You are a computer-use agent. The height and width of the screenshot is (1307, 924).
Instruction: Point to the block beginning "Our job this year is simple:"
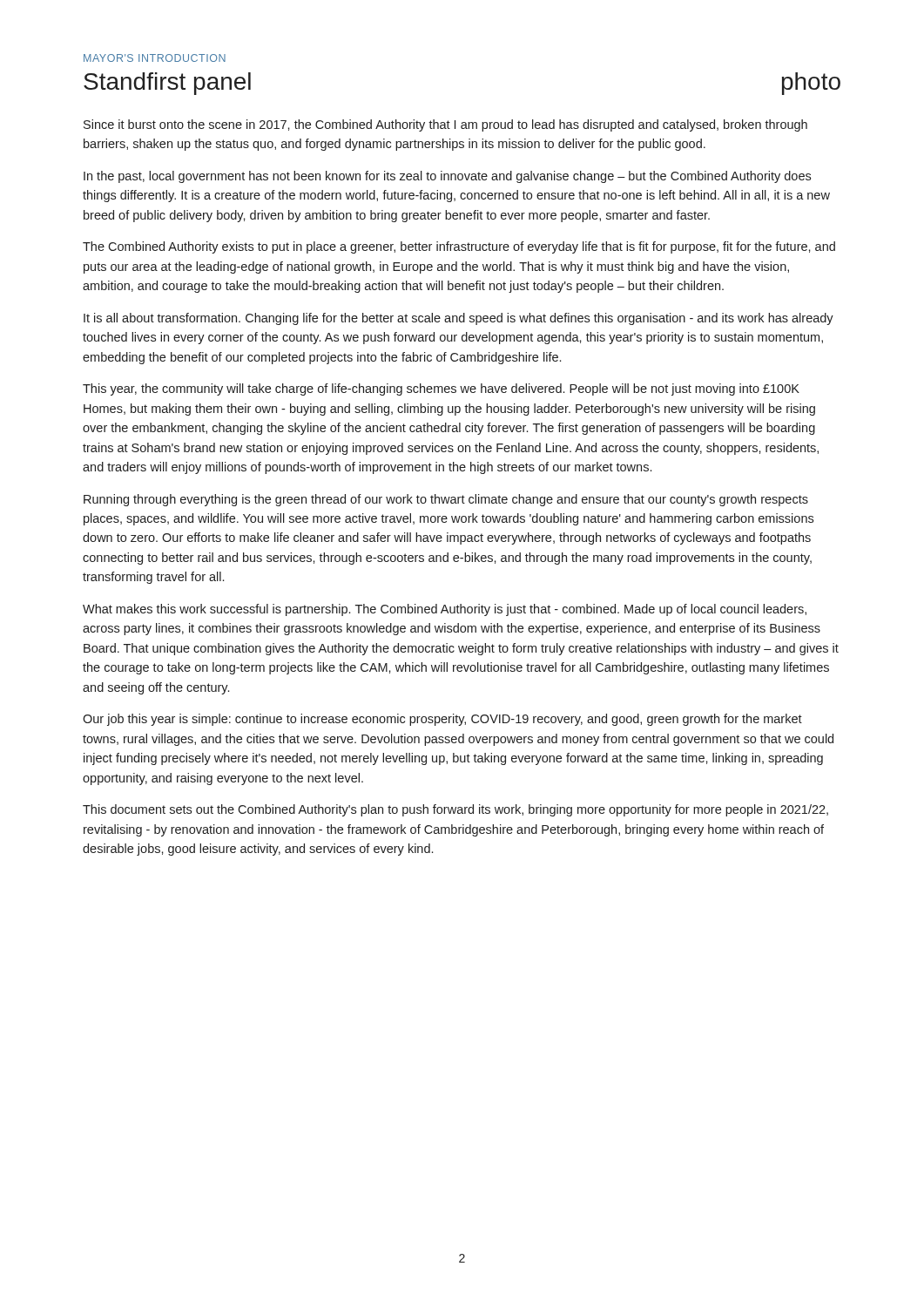coord(459,748)
